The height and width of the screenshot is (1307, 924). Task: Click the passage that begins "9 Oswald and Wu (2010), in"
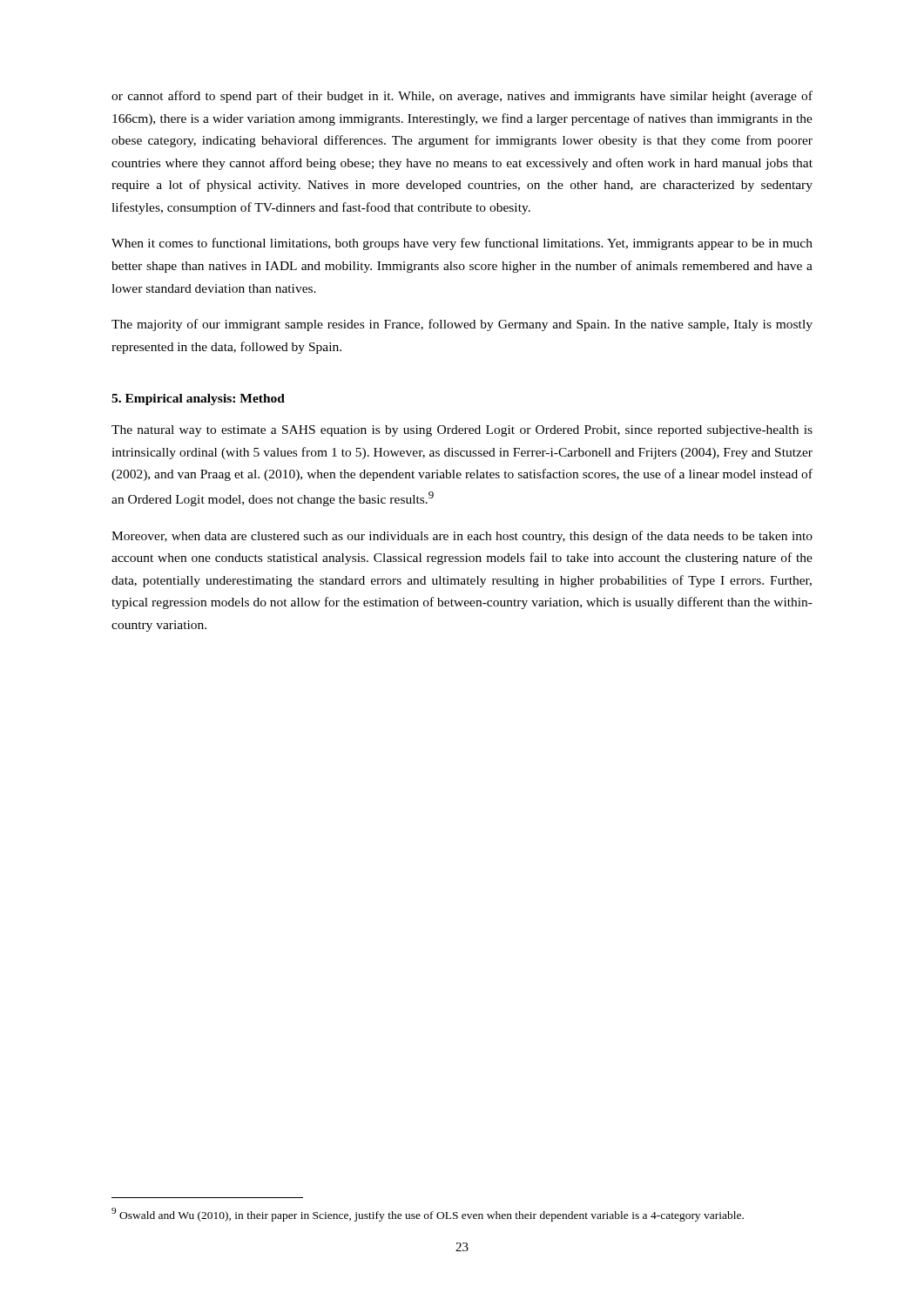pyautogui.click(x=428, y=1213)
